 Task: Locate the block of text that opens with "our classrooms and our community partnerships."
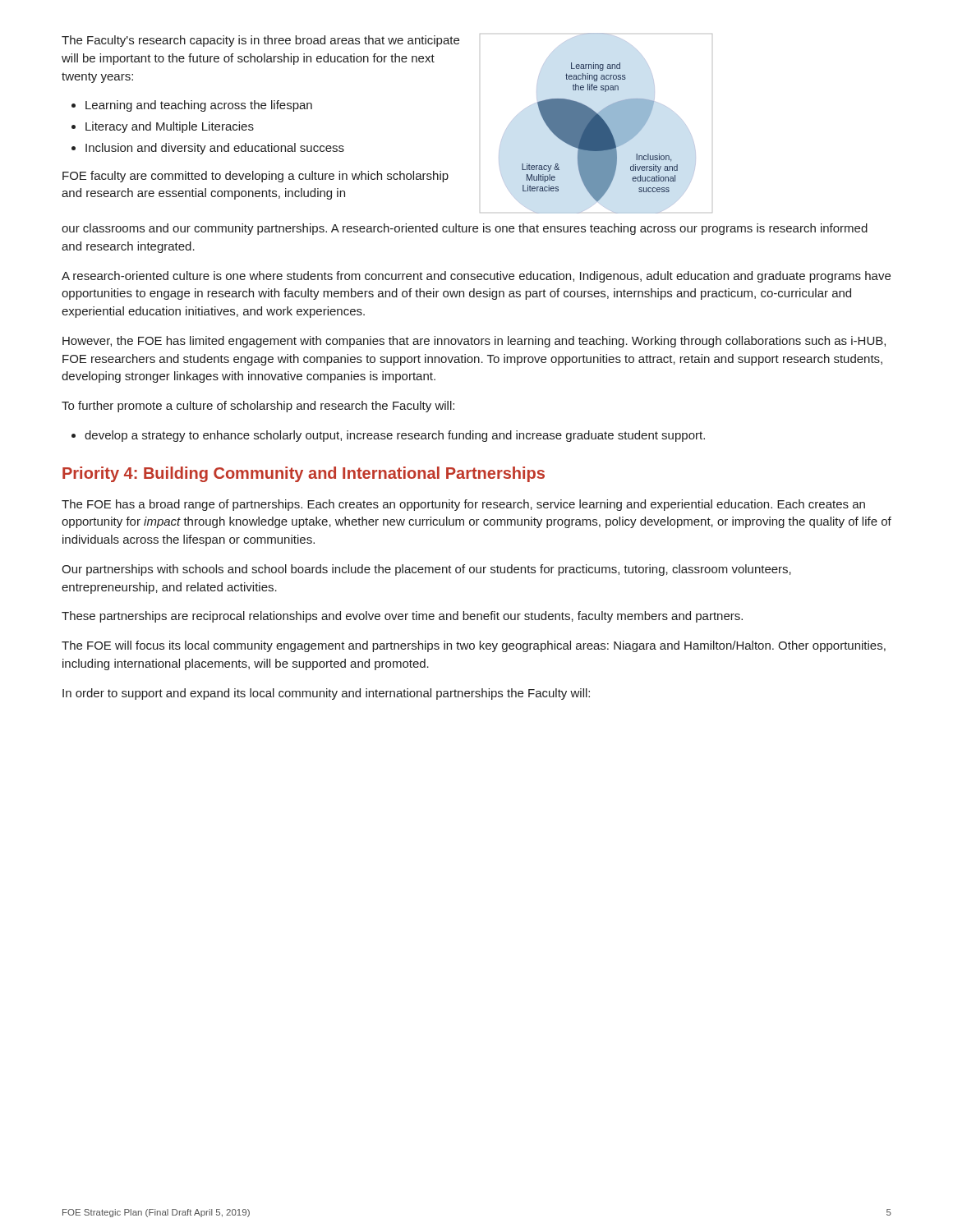476,237
